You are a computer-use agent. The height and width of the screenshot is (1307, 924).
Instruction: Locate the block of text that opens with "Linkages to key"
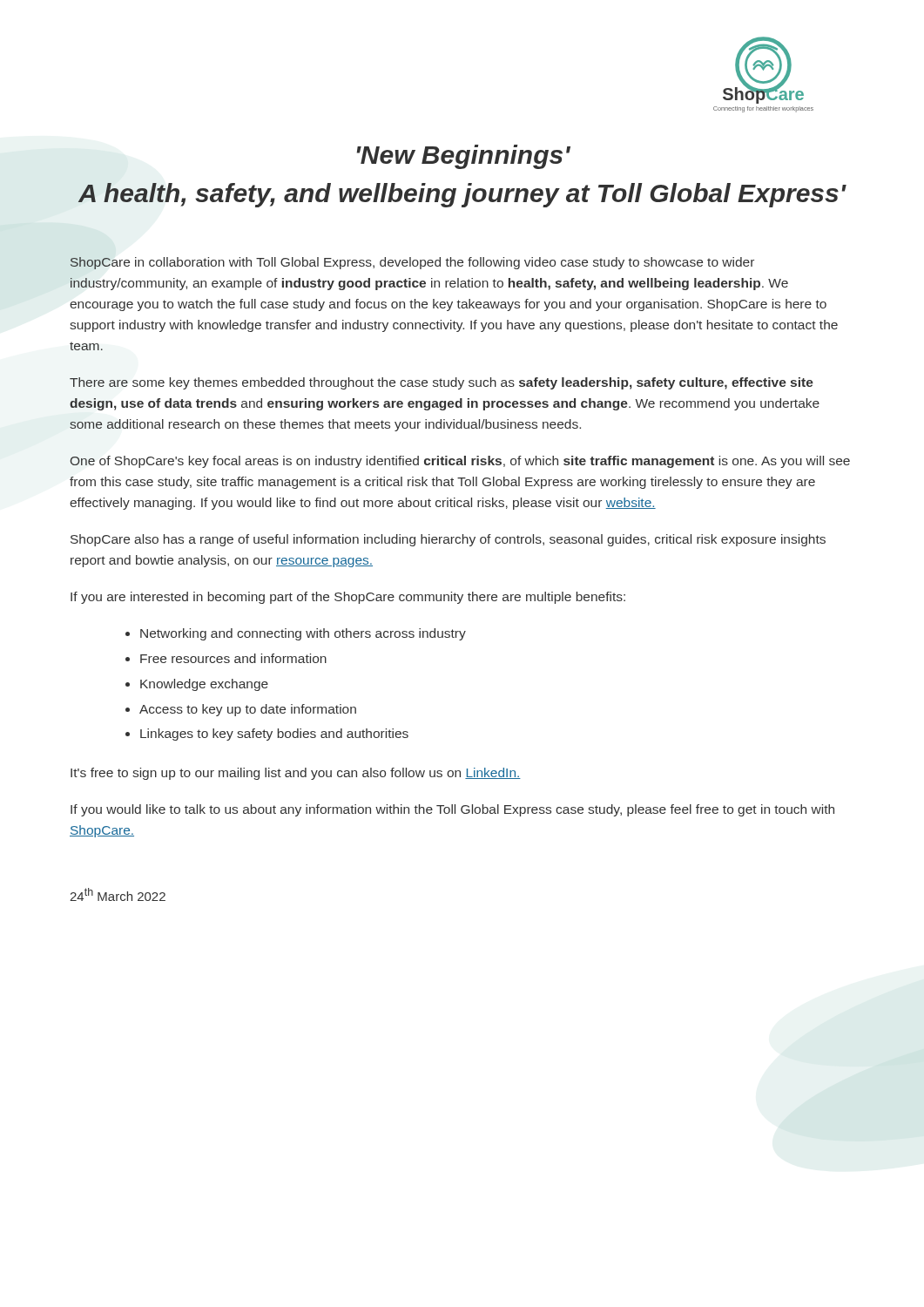tap(274, 734)
